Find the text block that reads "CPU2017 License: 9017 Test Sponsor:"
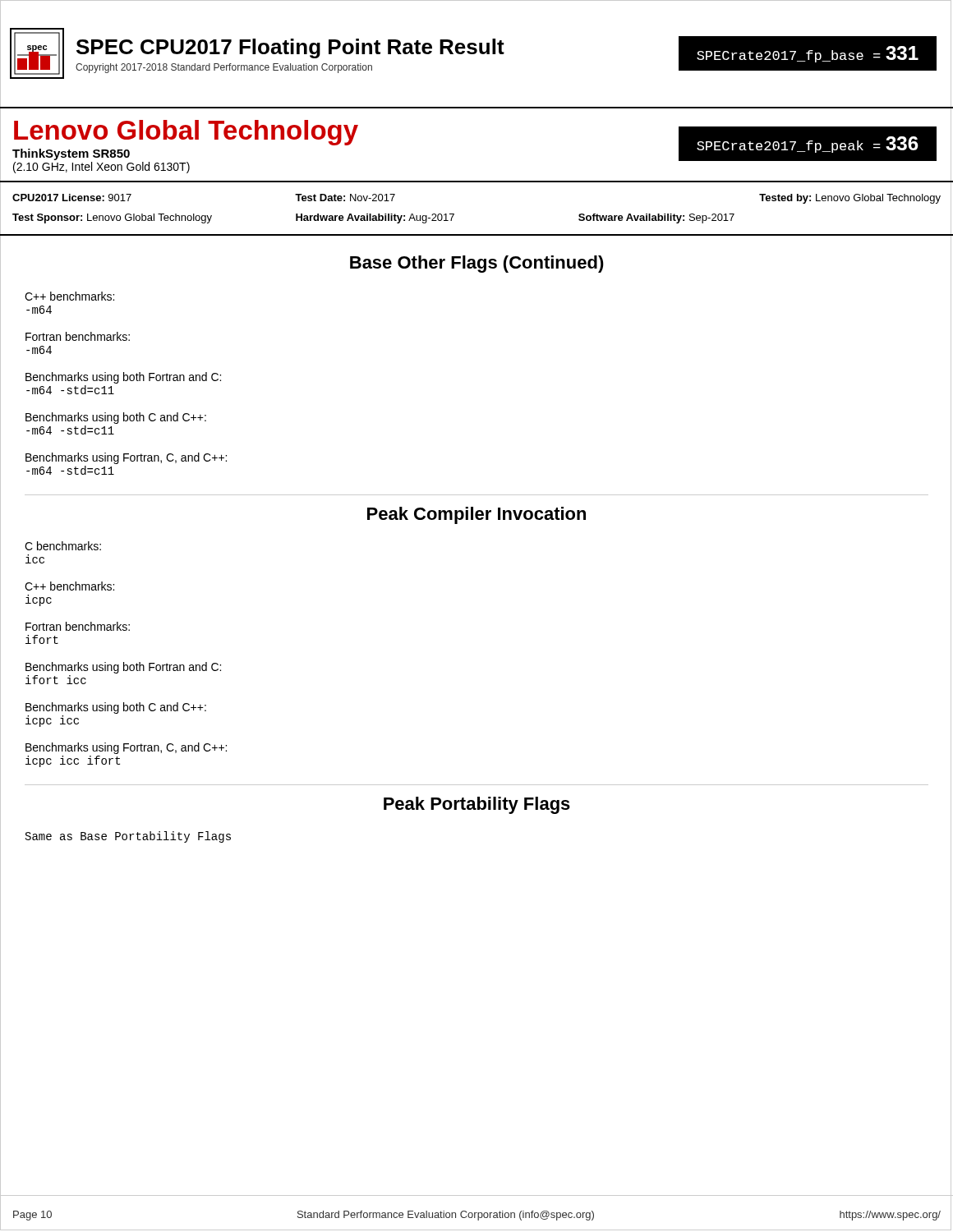 click(x=69, y=198)
